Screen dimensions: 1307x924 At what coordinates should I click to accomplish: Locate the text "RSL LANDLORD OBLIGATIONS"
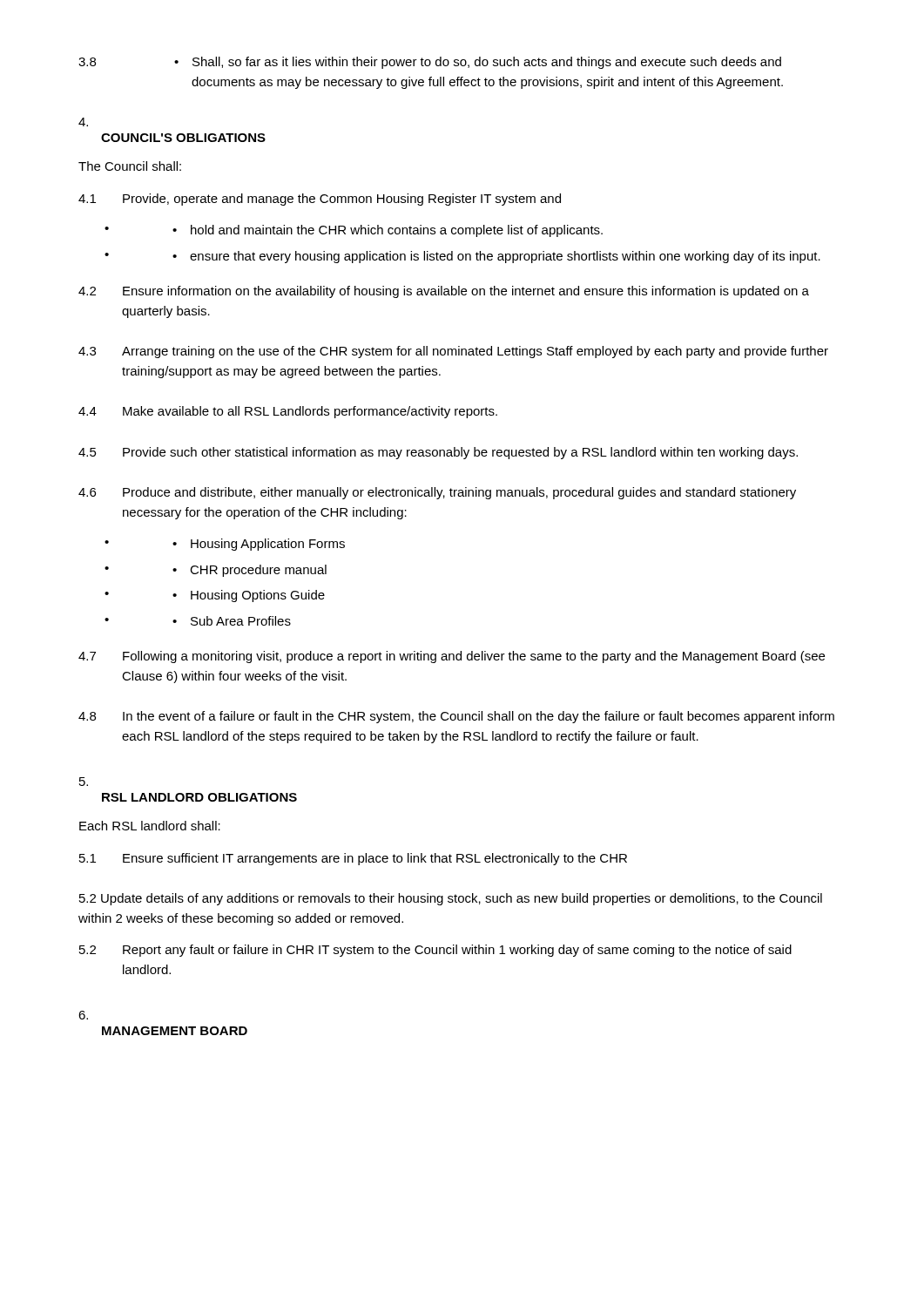coord(199,797)
